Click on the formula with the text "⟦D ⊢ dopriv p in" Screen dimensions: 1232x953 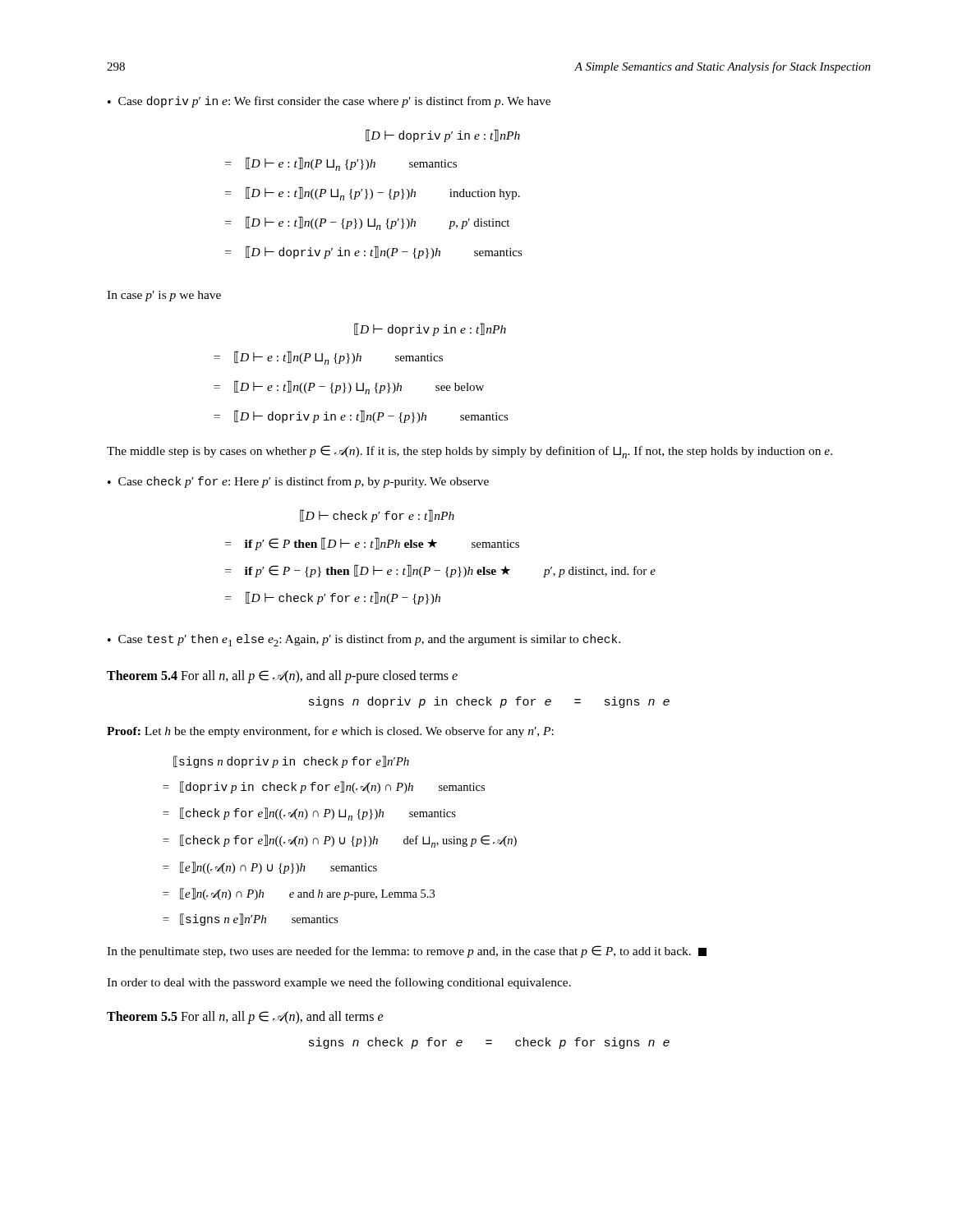[430, 329]
